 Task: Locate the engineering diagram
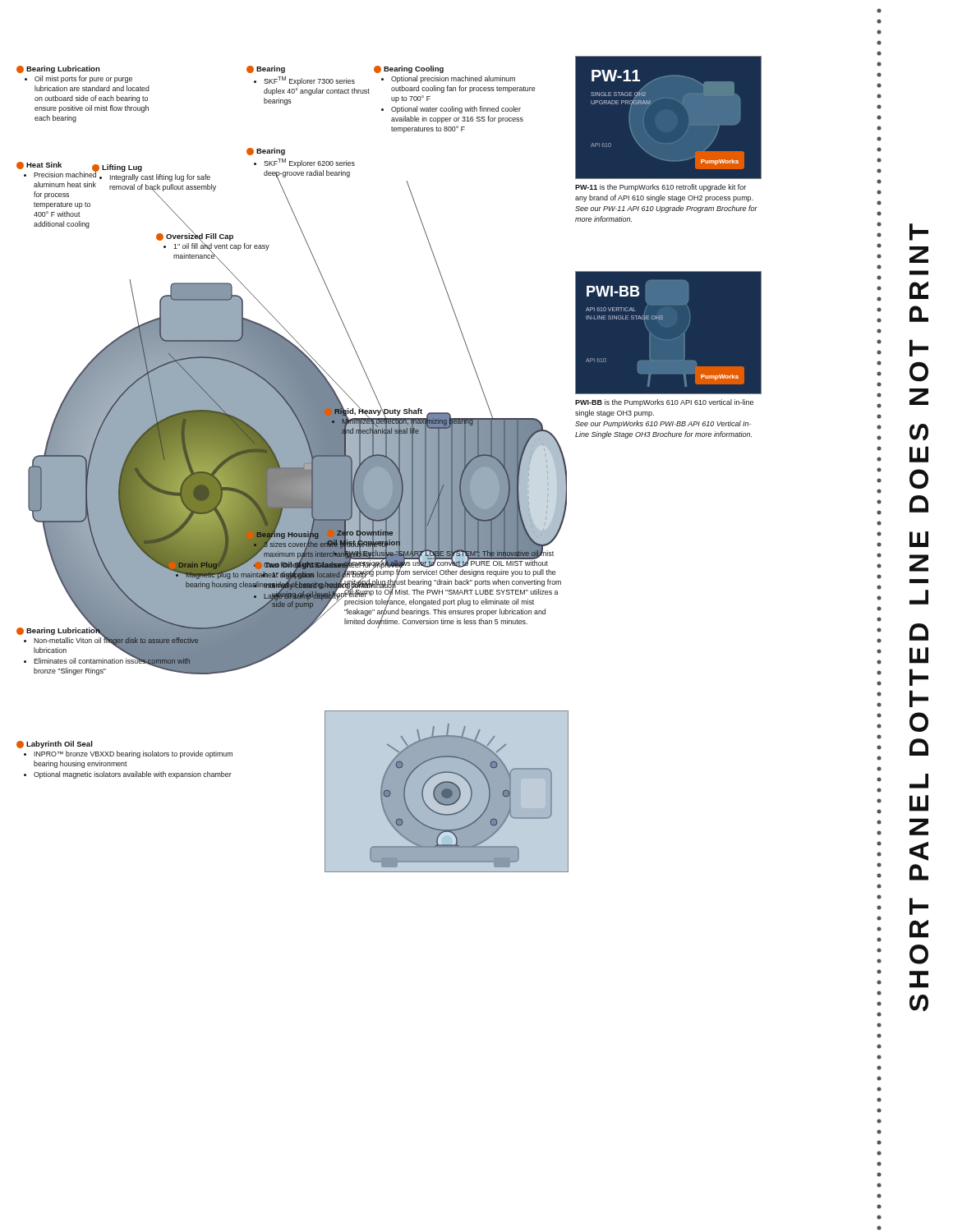coord(296,460)
